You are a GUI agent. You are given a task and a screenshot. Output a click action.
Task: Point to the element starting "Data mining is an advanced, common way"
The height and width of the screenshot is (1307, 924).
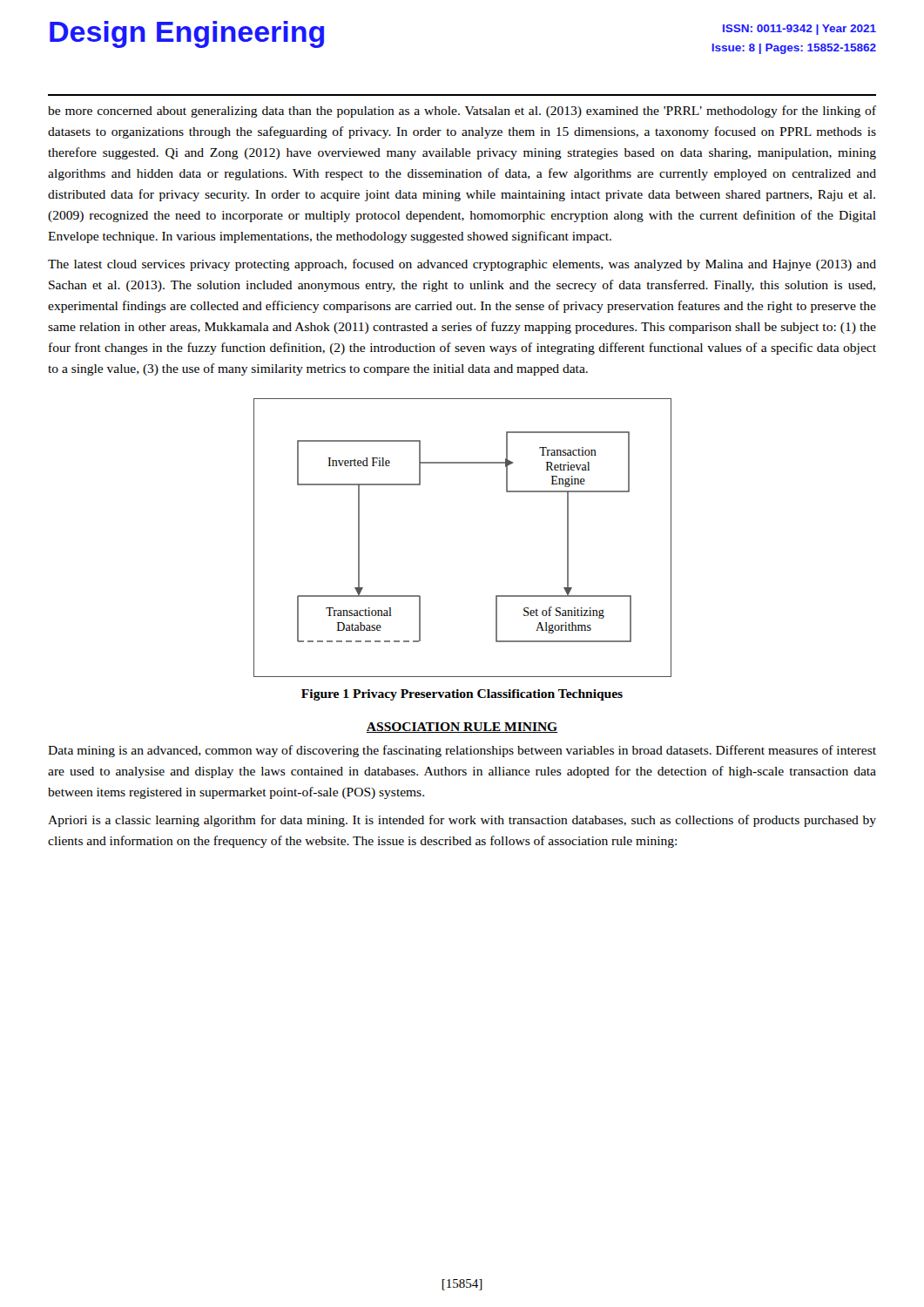click(462, 771)
